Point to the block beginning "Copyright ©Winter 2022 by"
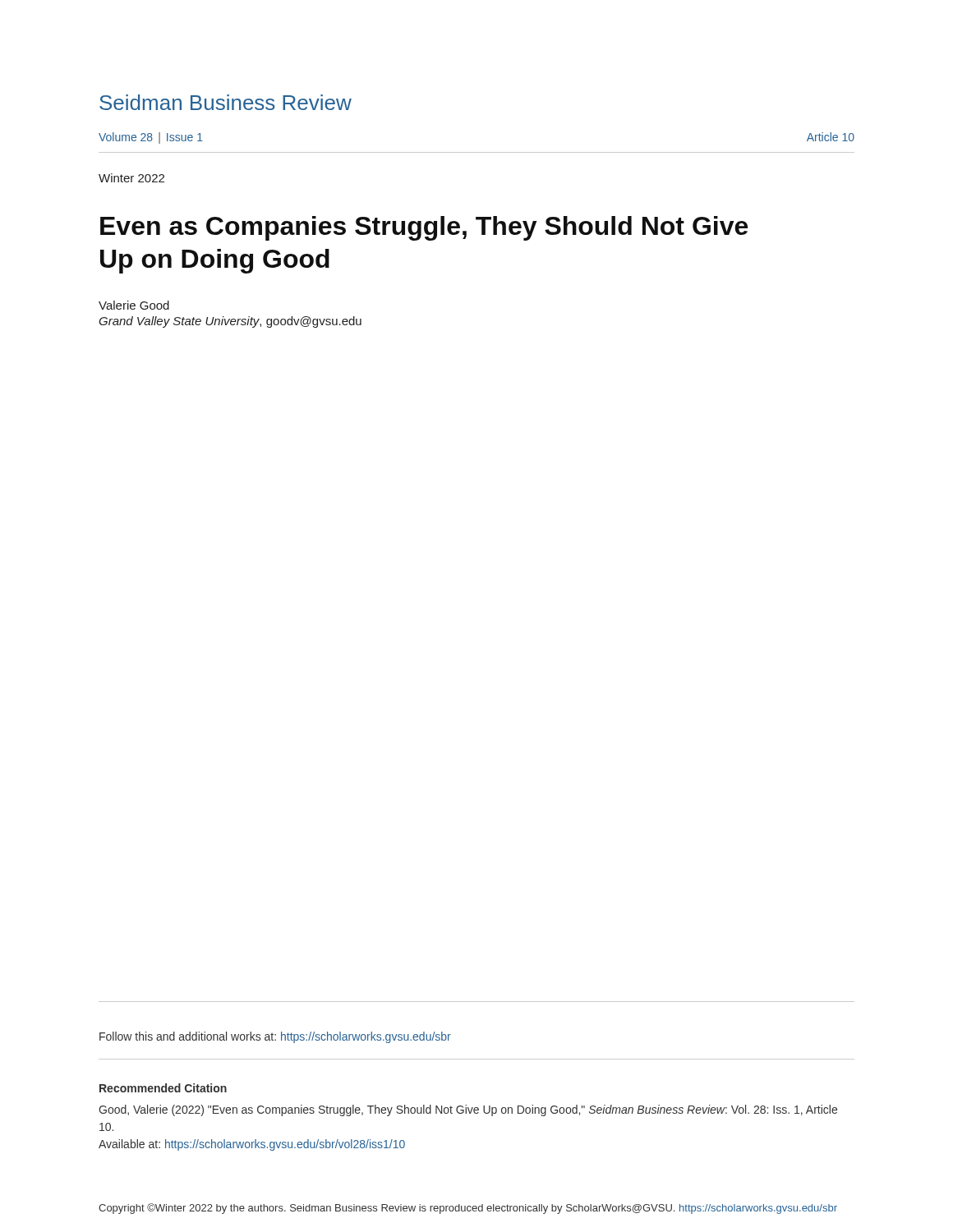953x1232 pixels. pyautogui.click(x=468, y=1207)
